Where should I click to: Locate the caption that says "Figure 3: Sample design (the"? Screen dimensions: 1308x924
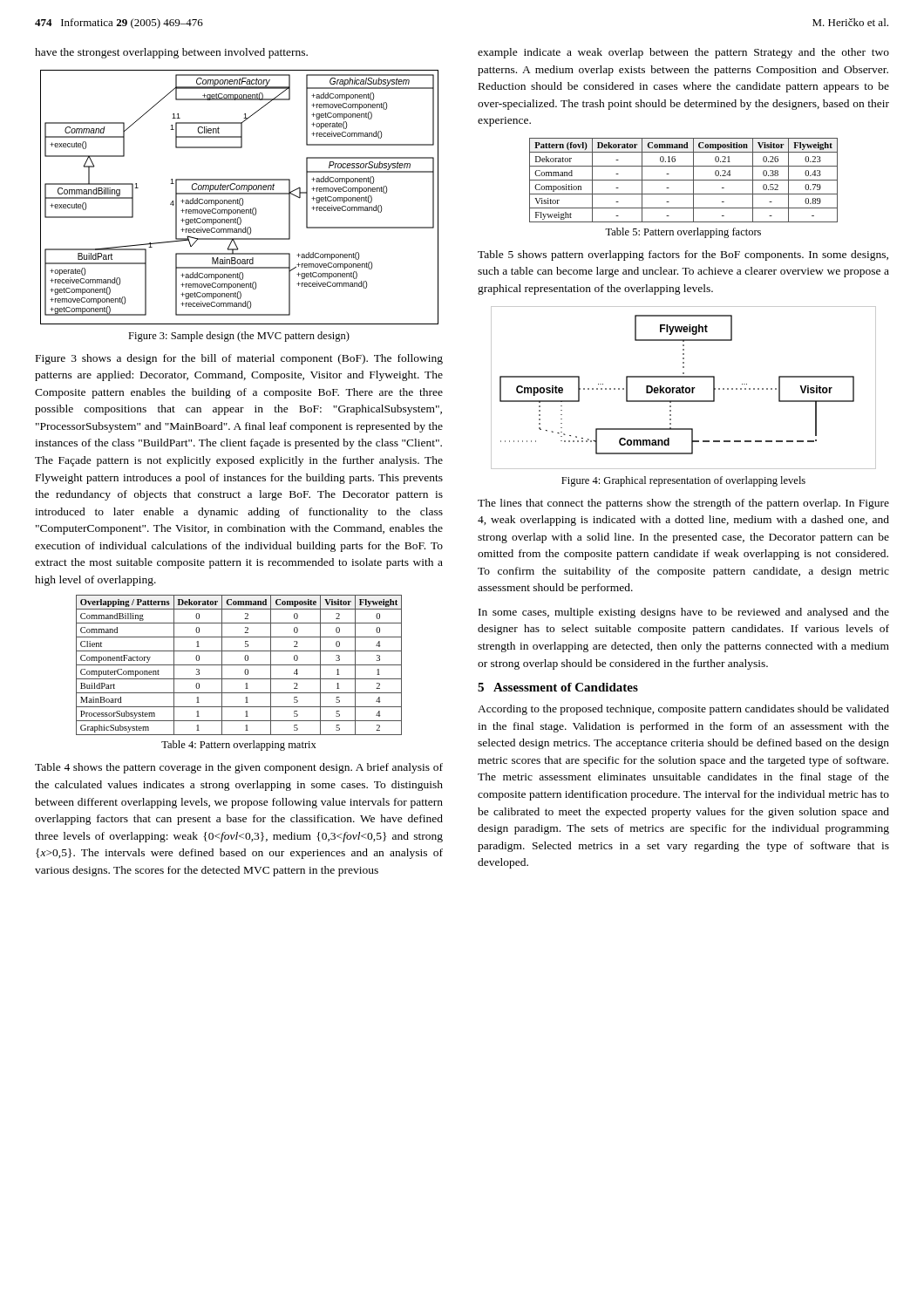[239, 335]
